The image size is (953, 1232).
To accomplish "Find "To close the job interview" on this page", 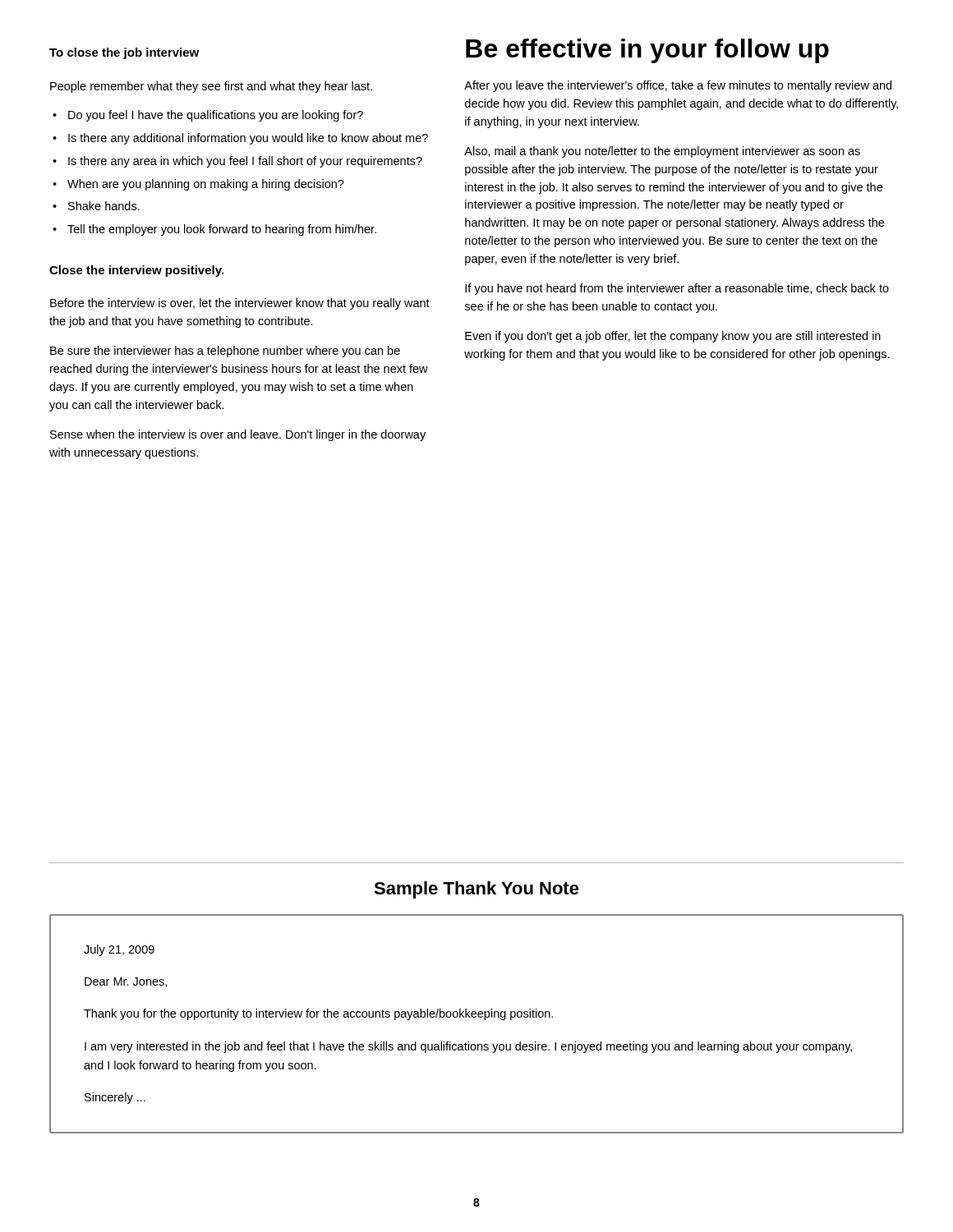I will 124,52.
